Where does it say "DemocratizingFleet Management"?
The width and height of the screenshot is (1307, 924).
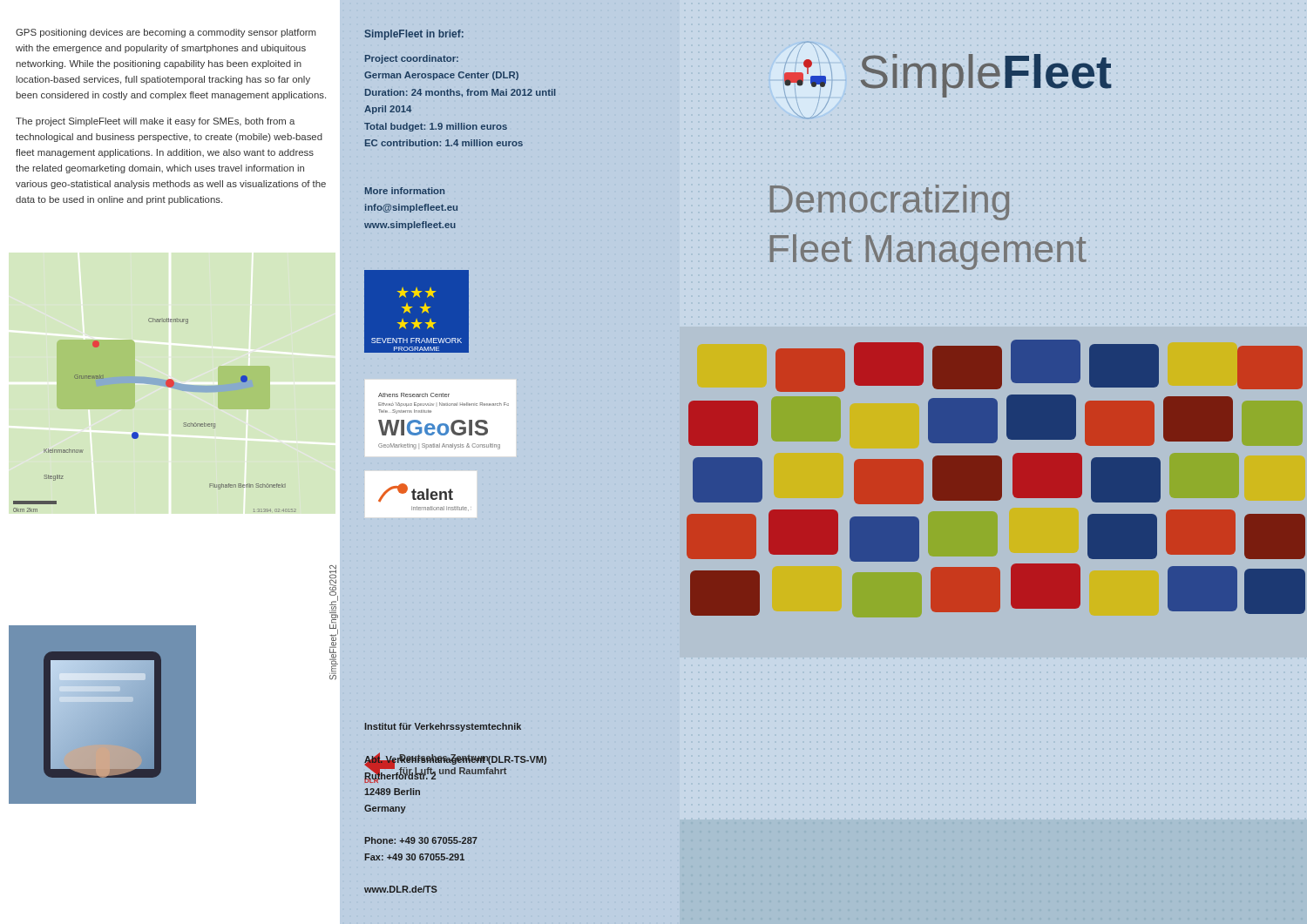(927, 224)
